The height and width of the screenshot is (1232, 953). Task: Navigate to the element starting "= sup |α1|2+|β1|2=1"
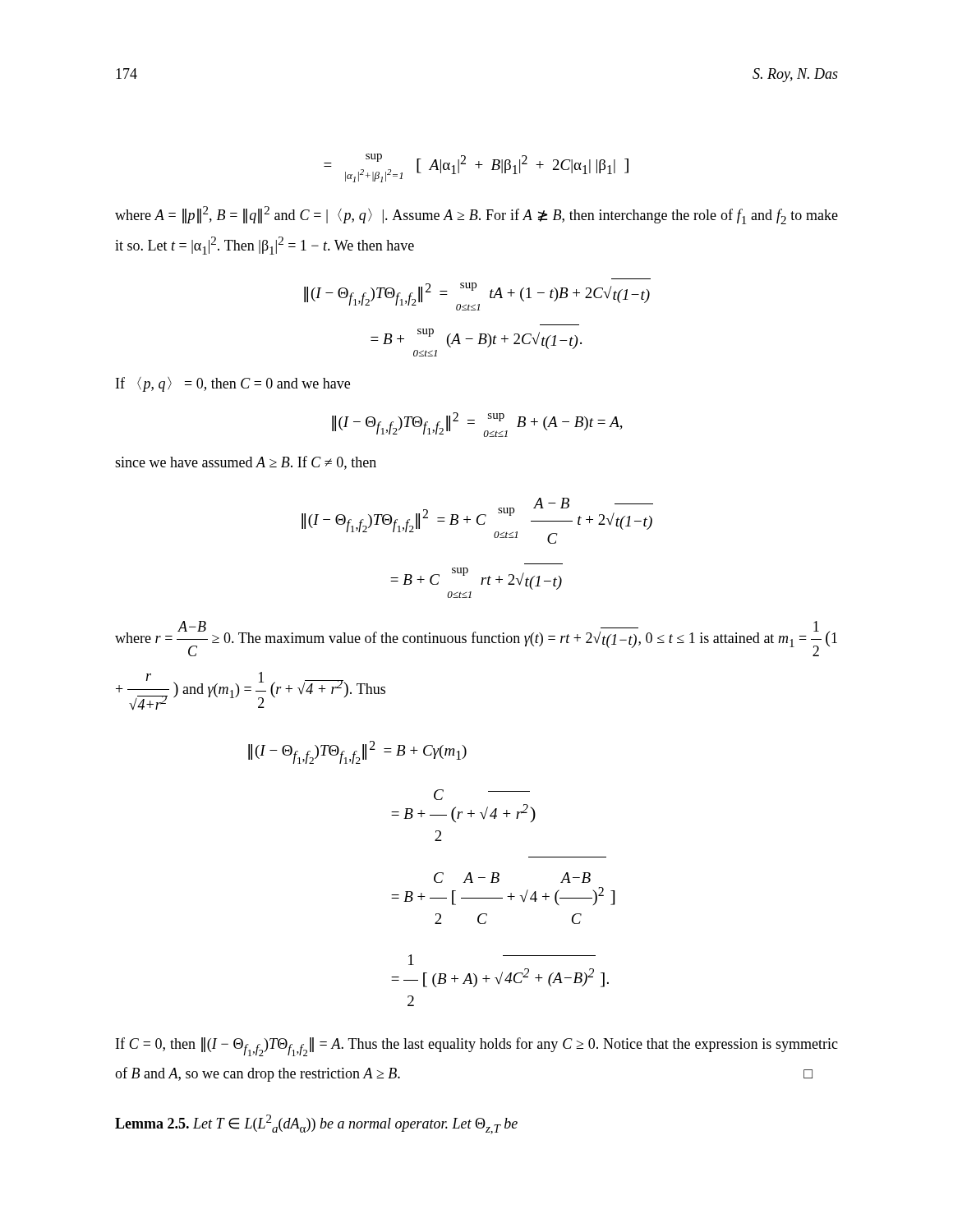(x=476, y=148)
